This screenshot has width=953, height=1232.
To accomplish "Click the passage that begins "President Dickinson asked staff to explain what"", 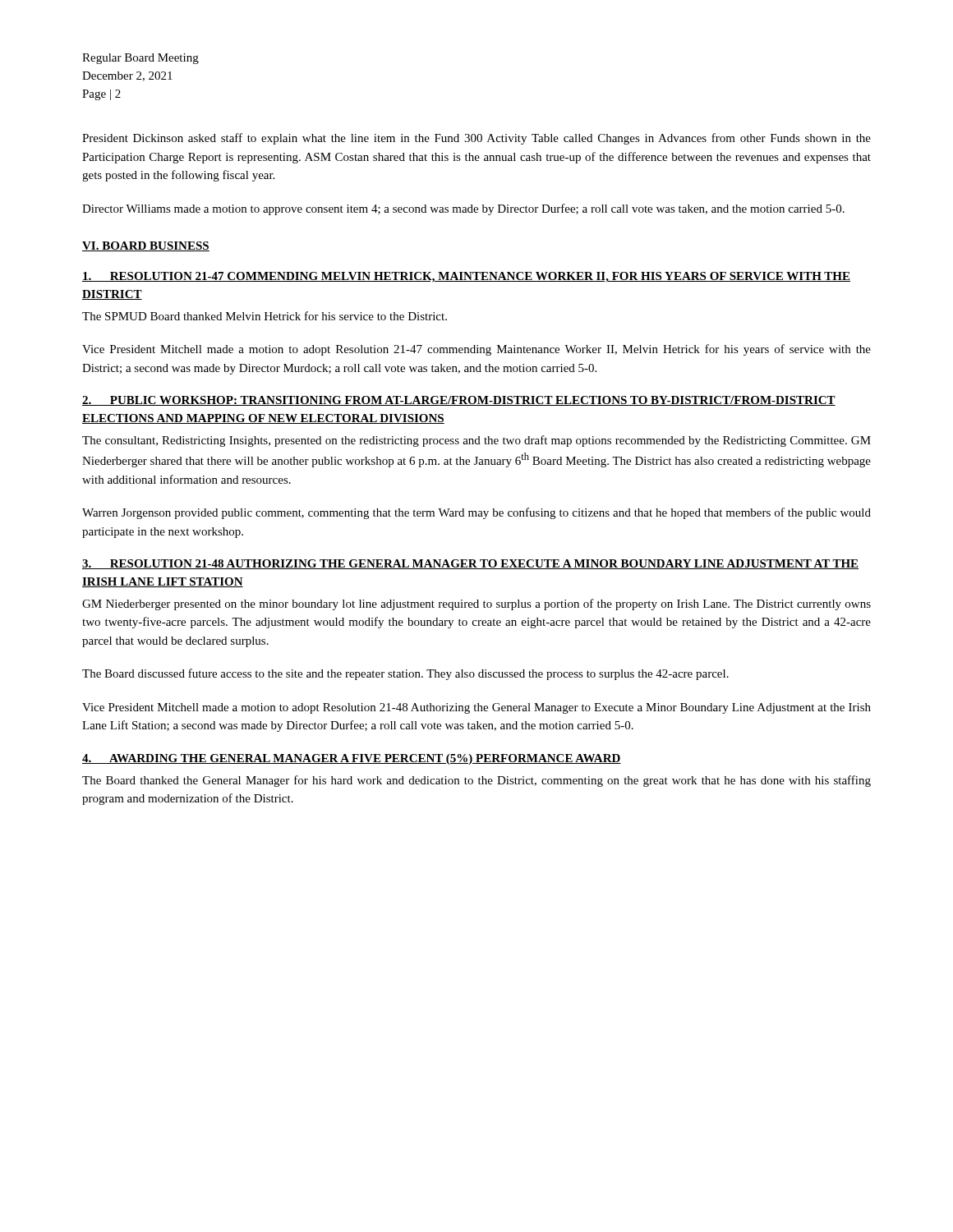I will pos(476,157).
